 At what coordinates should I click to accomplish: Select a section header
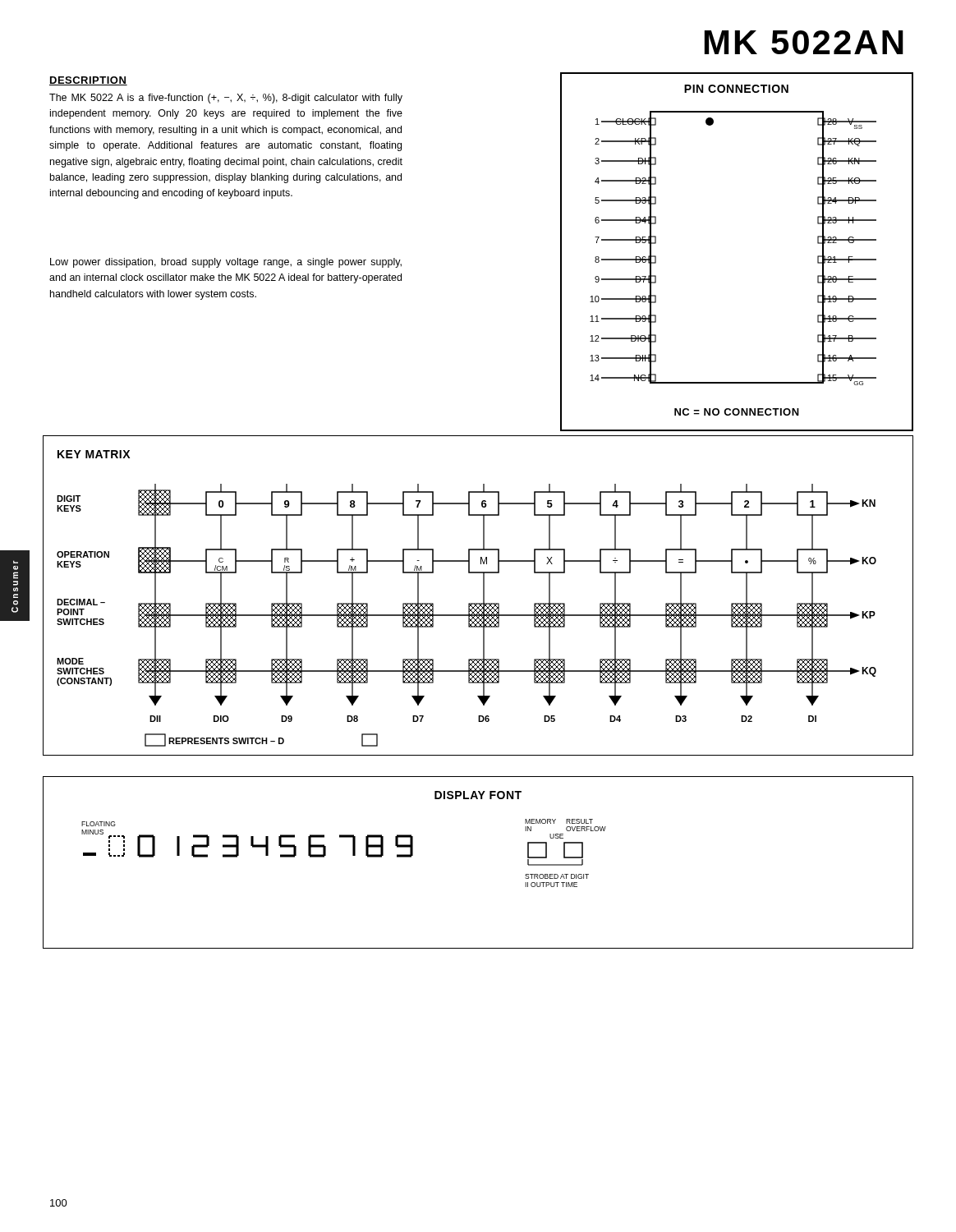pos(88,80)
